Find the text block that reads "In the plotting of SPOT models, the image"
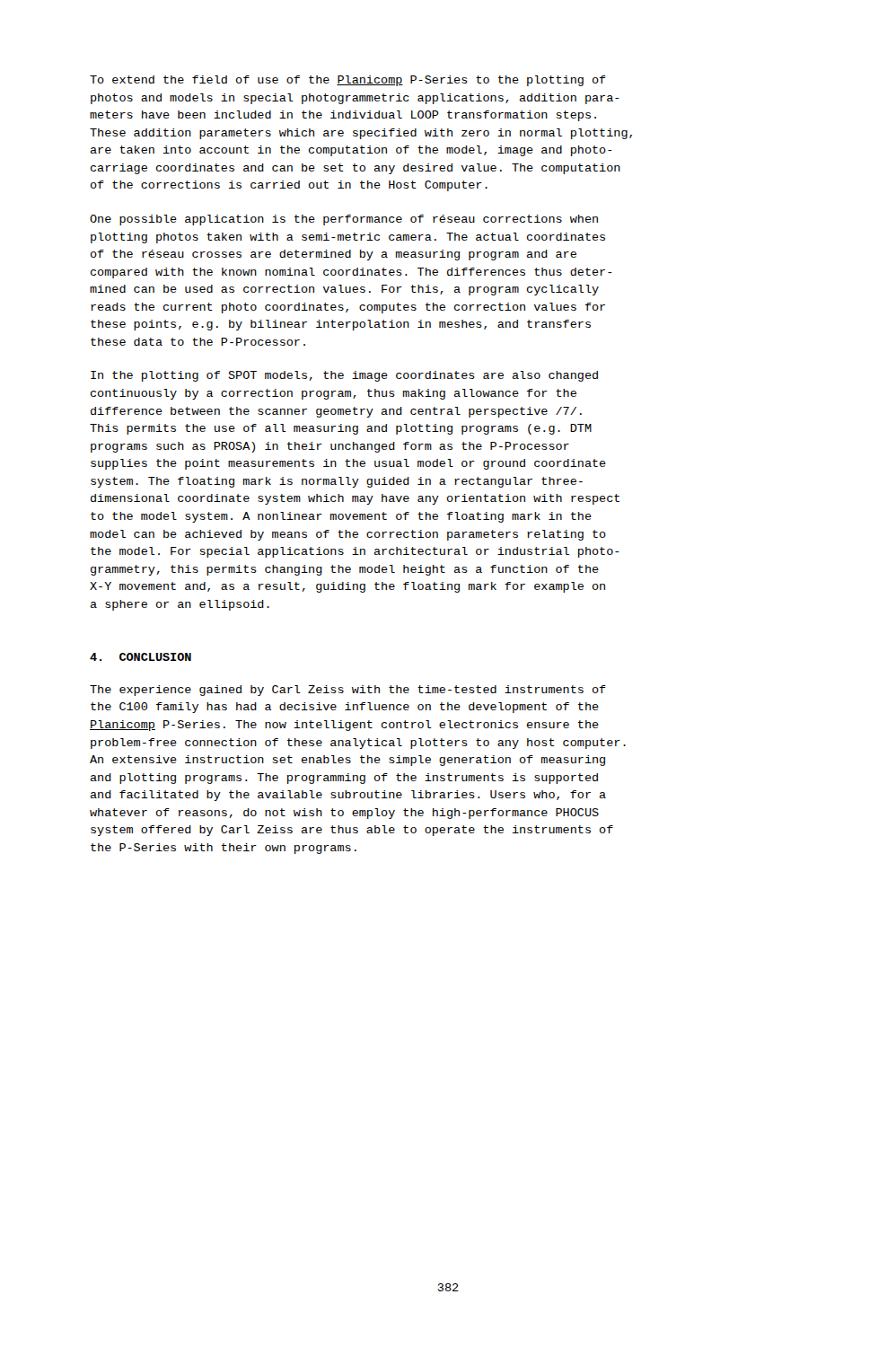This screenshot has width=896, height=1347. 355,490
